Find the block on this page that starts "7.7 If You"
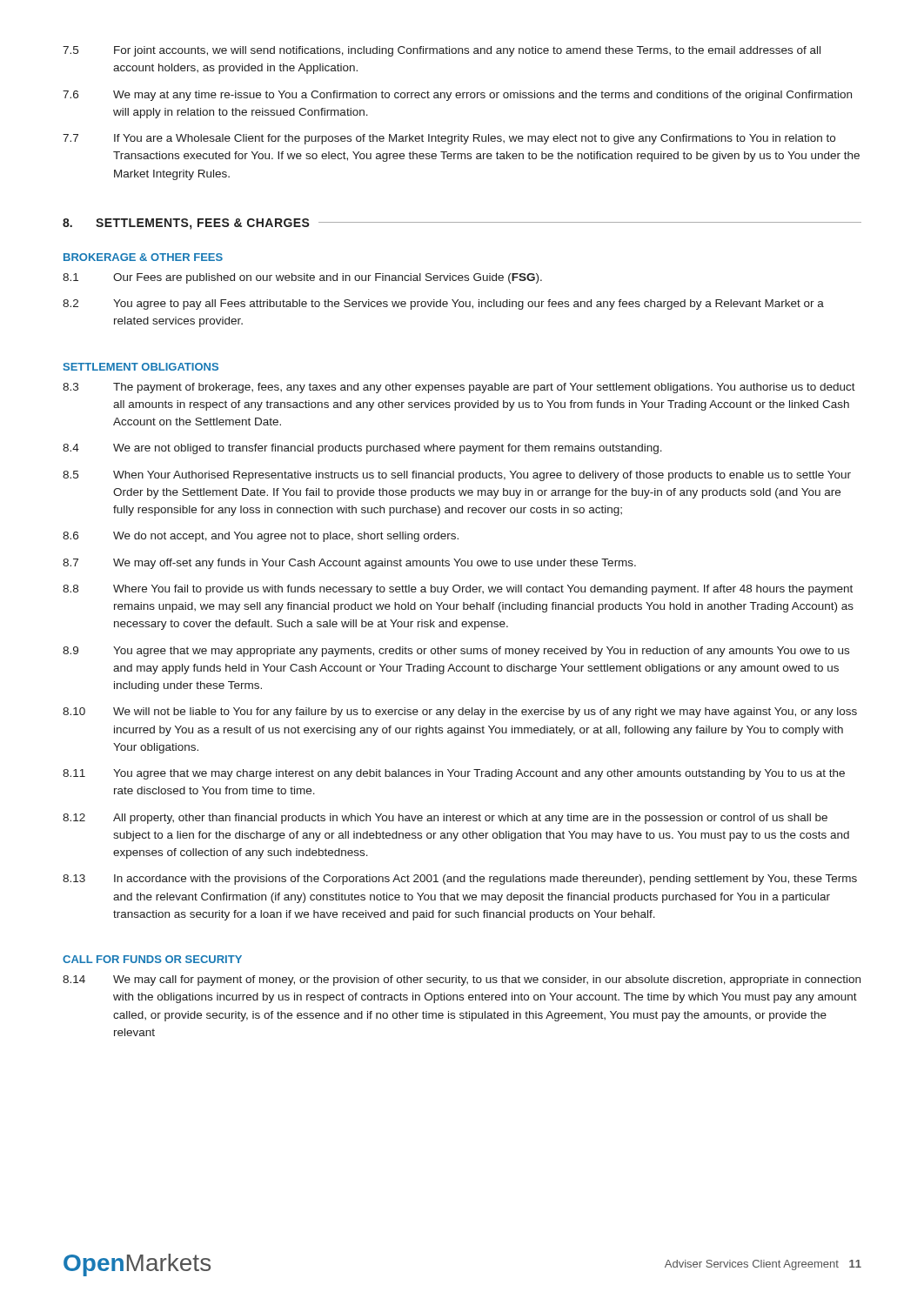 [x=462, y=156]
